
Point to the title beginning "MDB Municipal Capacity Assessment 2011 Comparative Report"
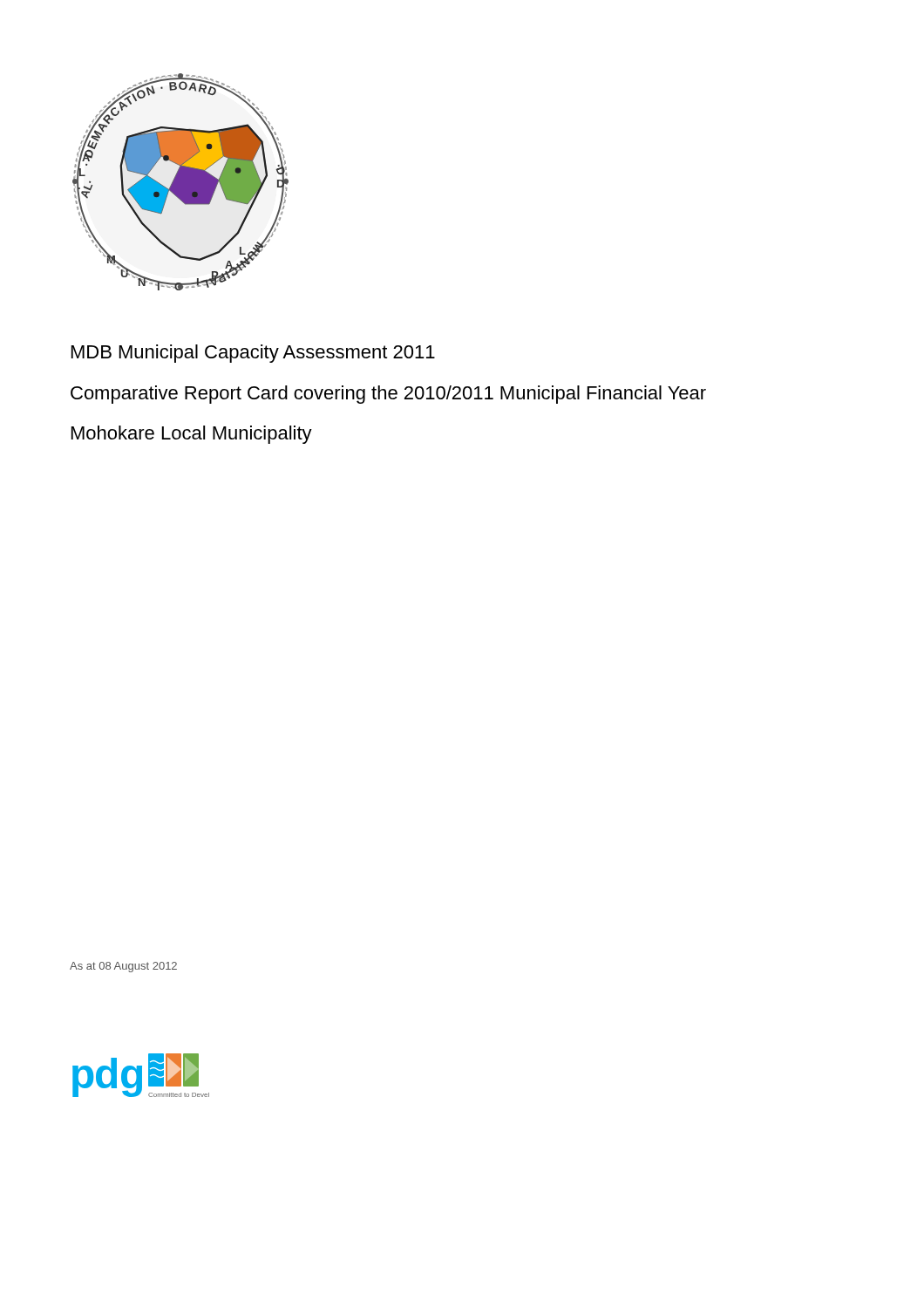pyautogui.click(x=388, y=393)
